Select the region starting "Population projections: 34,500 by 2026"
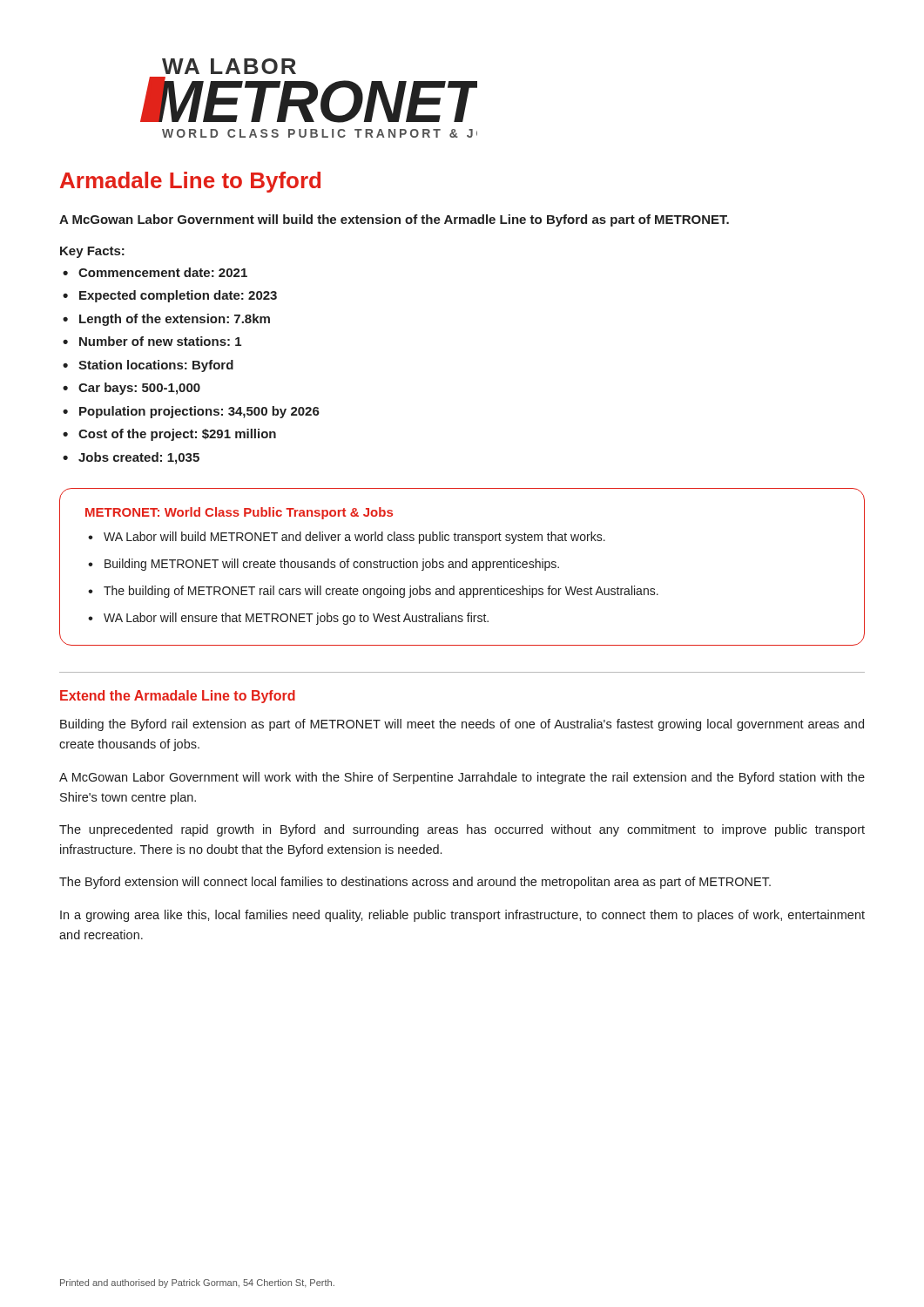The height and width of the screenshot is (1307, 924). (x=199, y=411)
